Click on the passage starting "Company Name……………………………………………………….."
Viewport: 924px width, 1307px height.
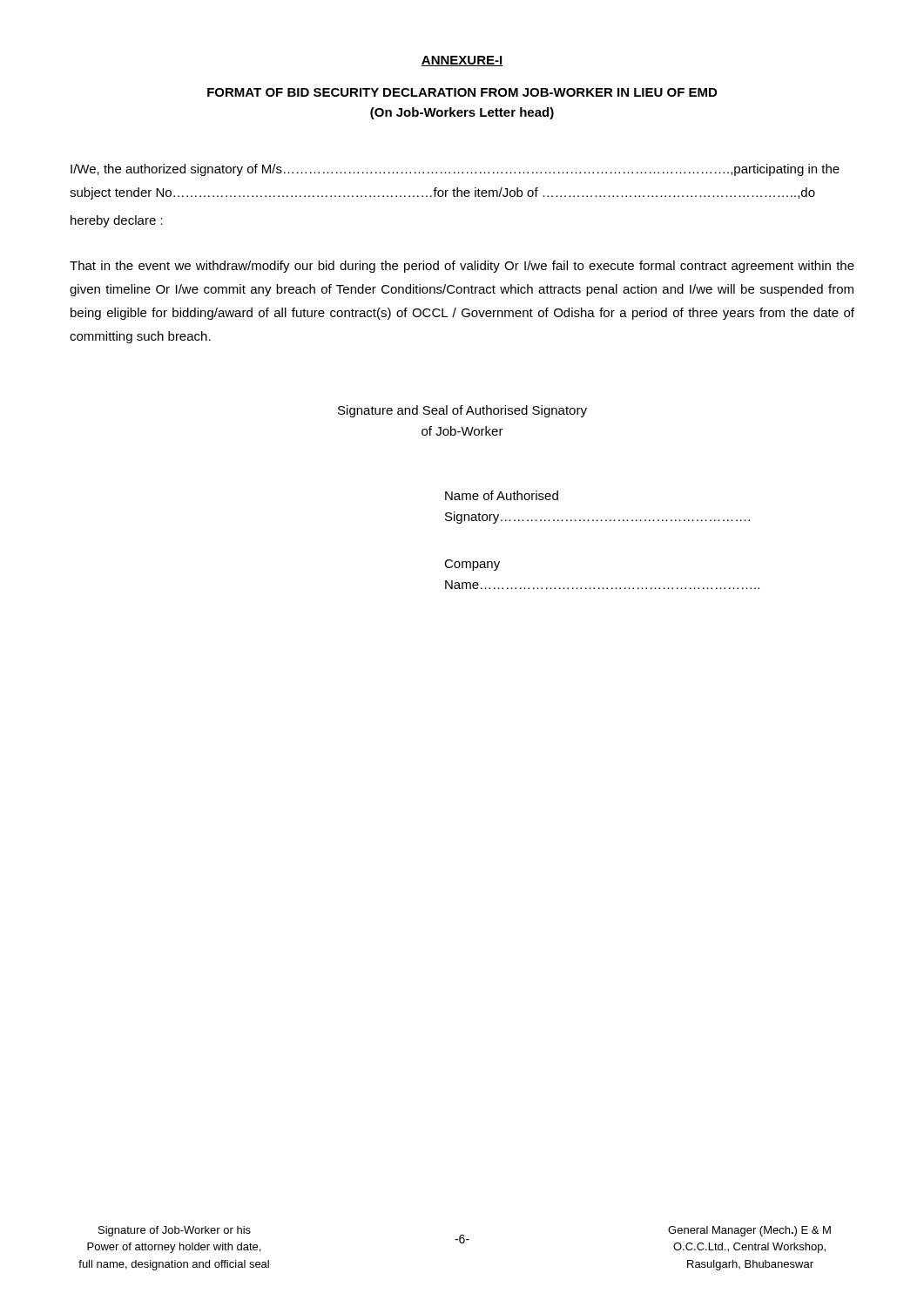[x=472, y=565]
